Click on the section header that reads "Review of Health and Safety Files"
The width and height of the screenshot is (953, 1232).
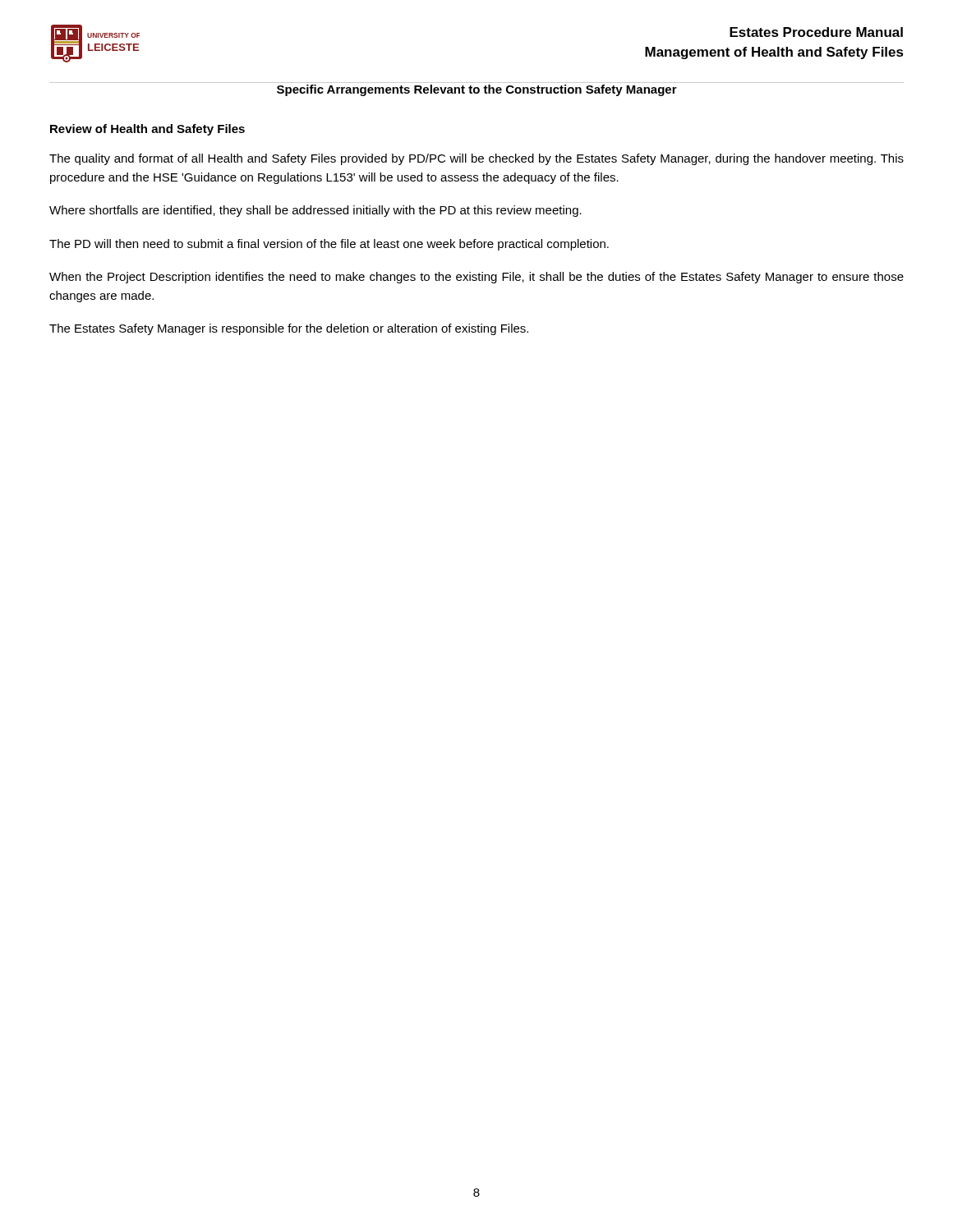tap(147, 129)
